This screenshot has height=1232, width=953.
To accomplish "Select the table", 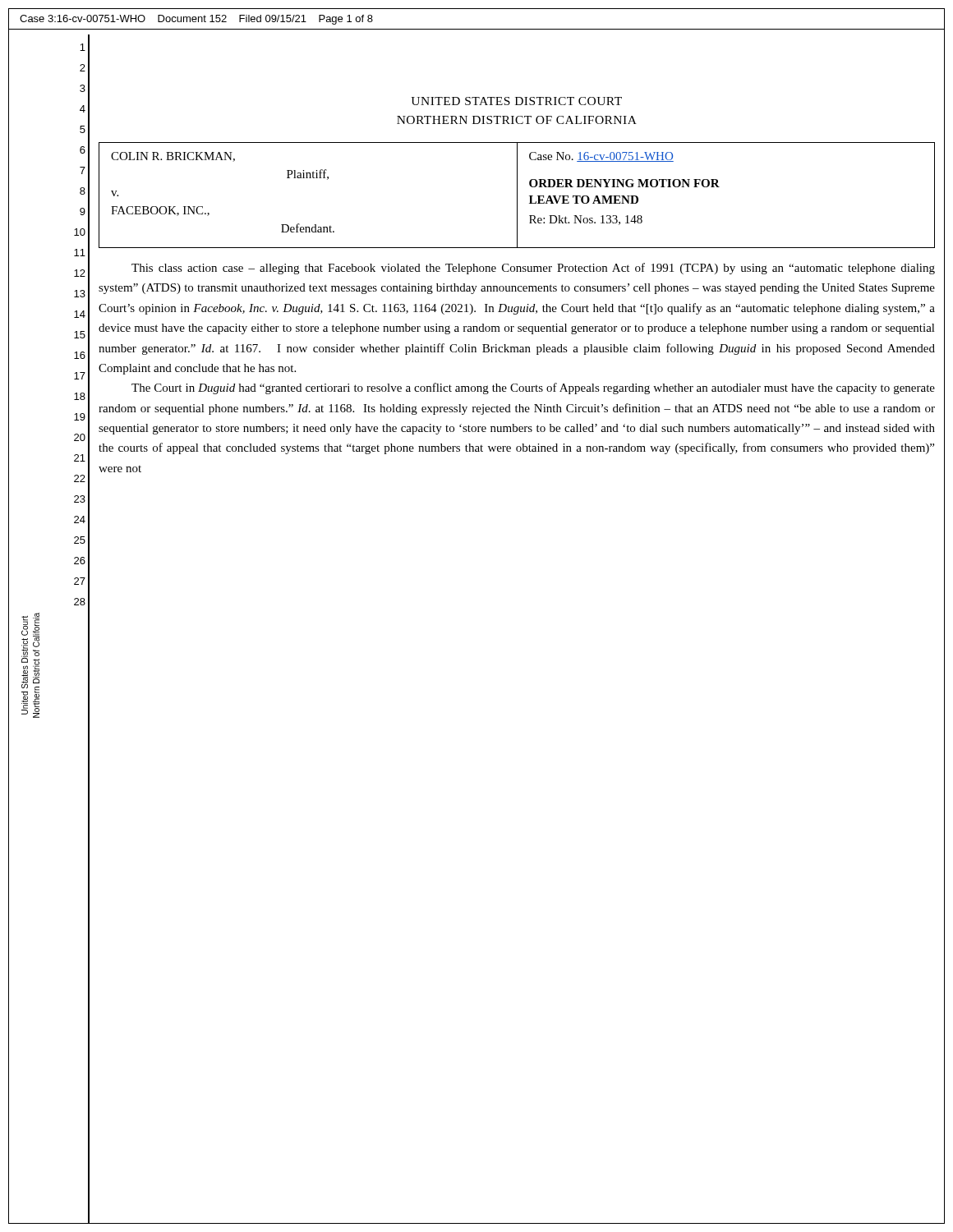I will pos(517,195).
